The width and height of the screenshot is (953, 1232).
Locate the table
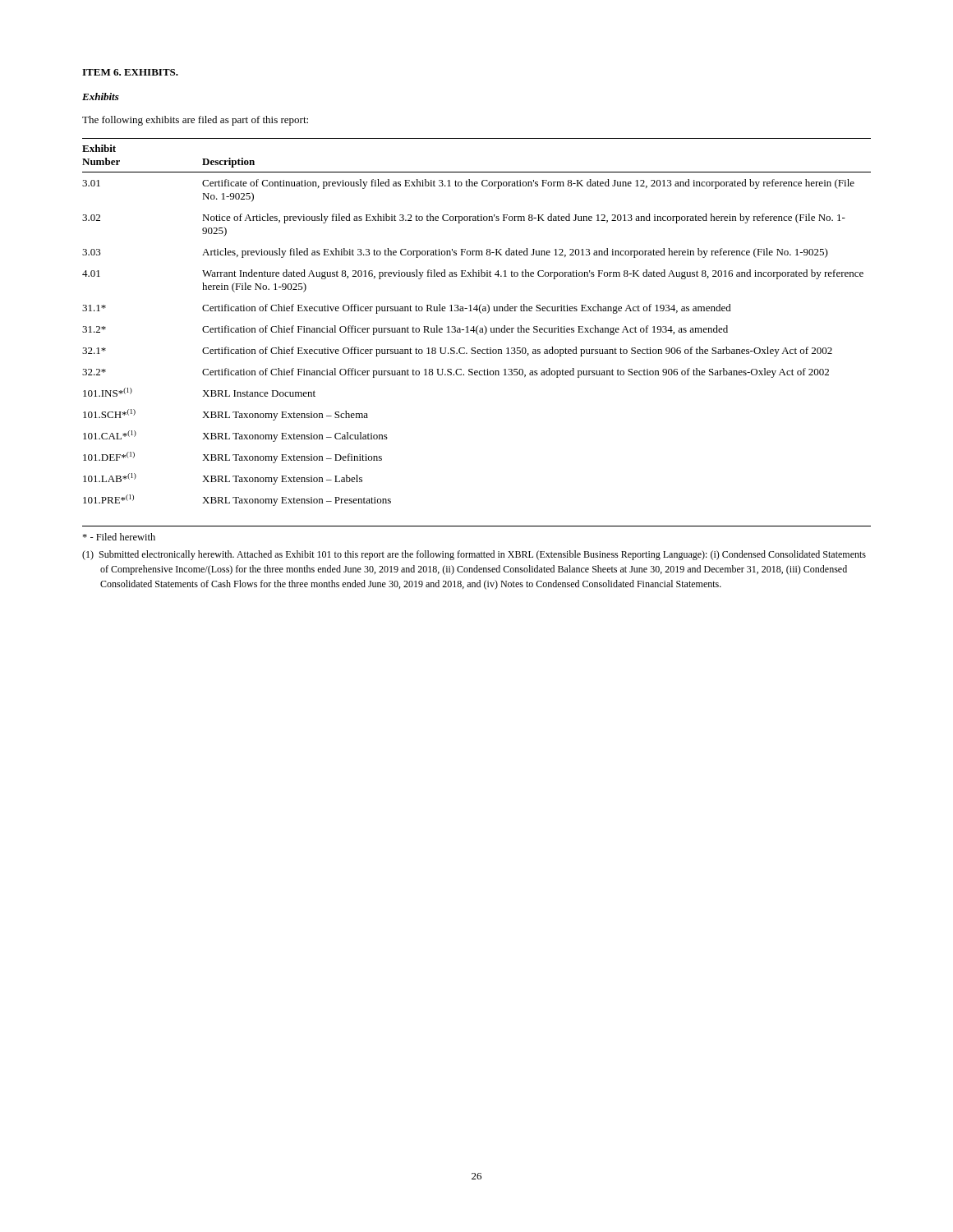click(476, 324)
